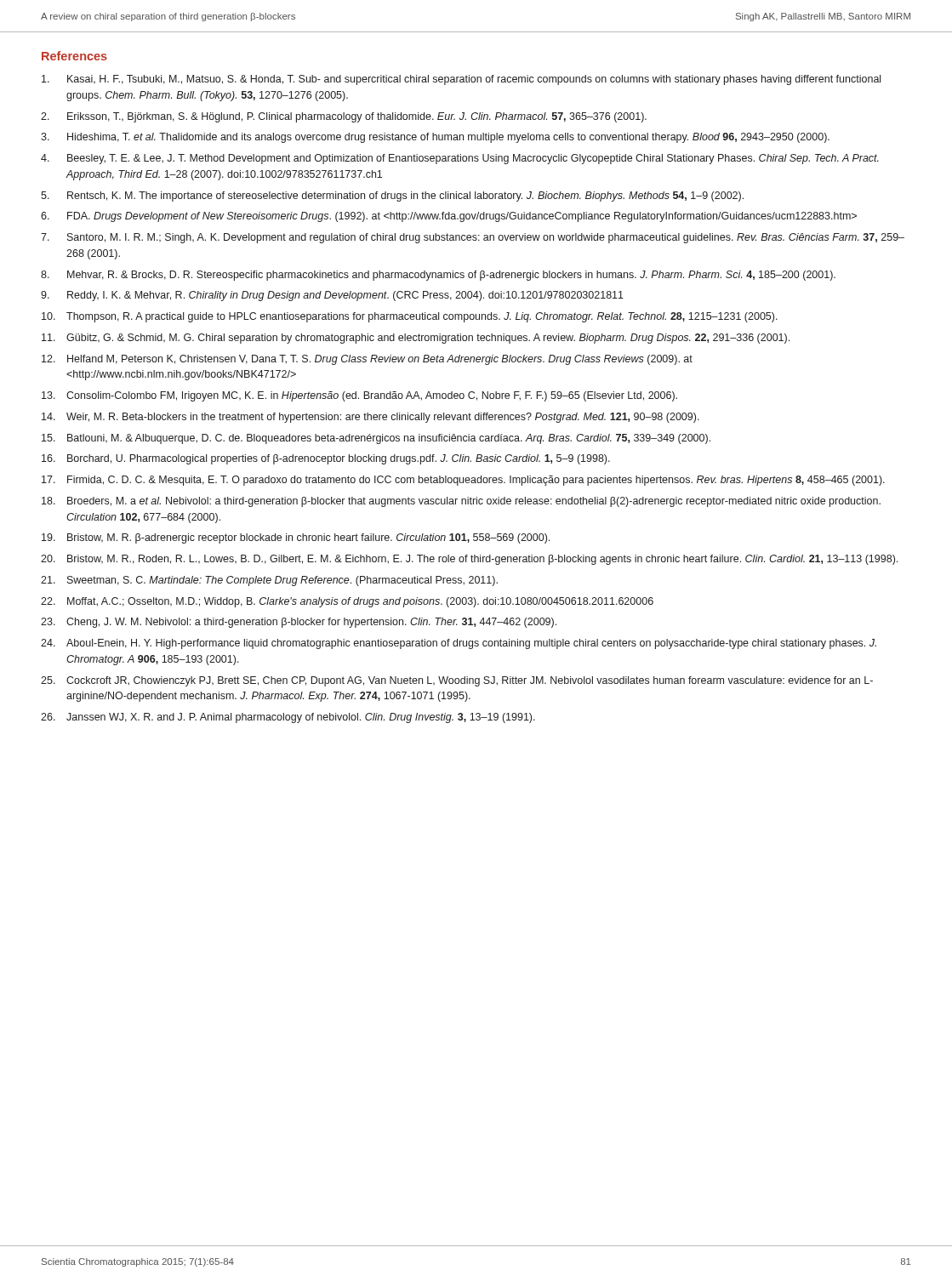Locate the block of text that opens with "13. Consolim-Colombo FM, Irigoyen"
952x1276 pixels.
[x=476, y=396]
